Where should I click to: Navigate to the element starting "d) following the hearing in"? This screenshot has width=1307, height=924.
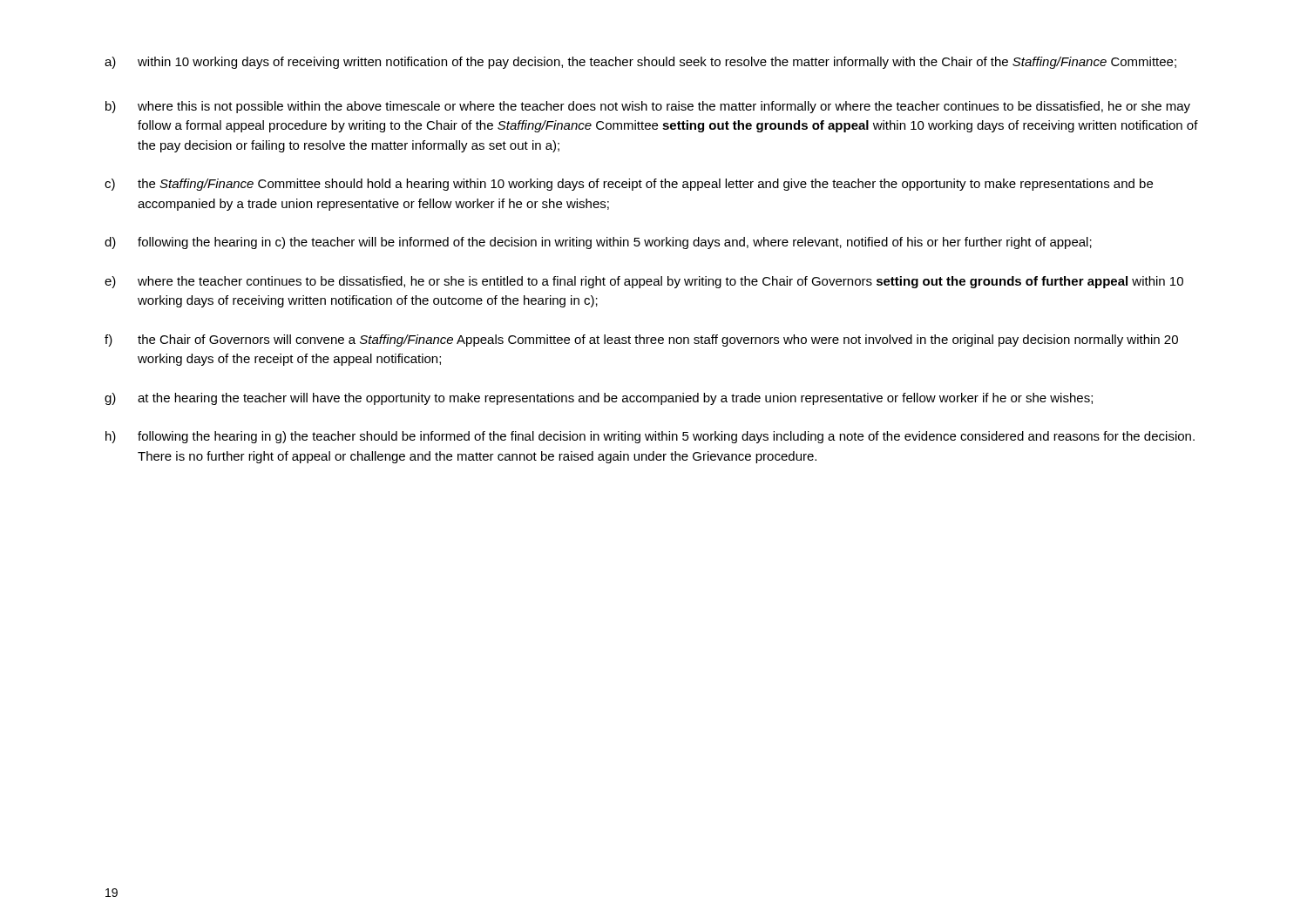coord(654,242)
